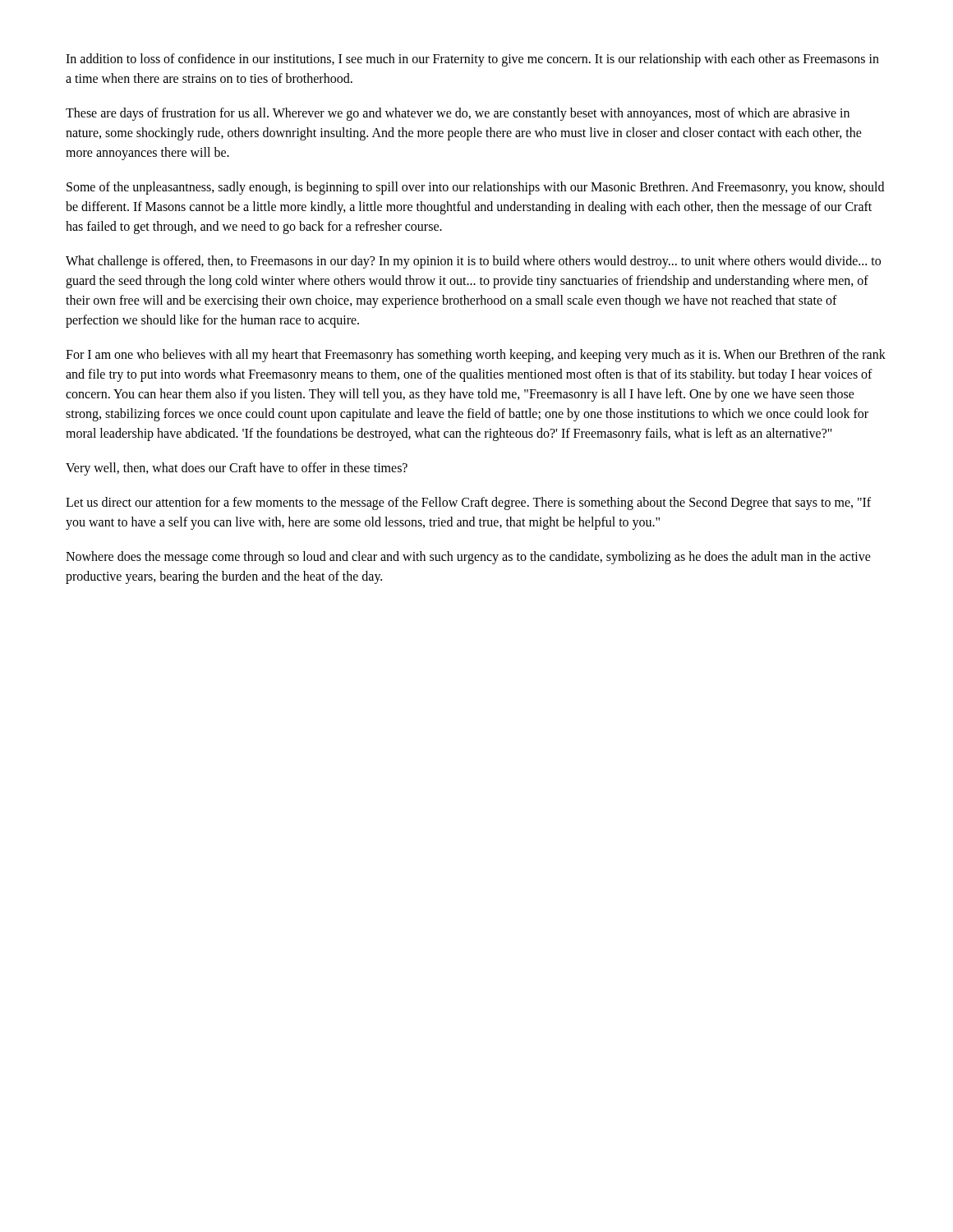The height and width of the screenshot is (1232, 953).
Task: Locate the block of text that opens with "Some of the unpleasantness, sadly enough,"
Action: [x=475, y=207]
